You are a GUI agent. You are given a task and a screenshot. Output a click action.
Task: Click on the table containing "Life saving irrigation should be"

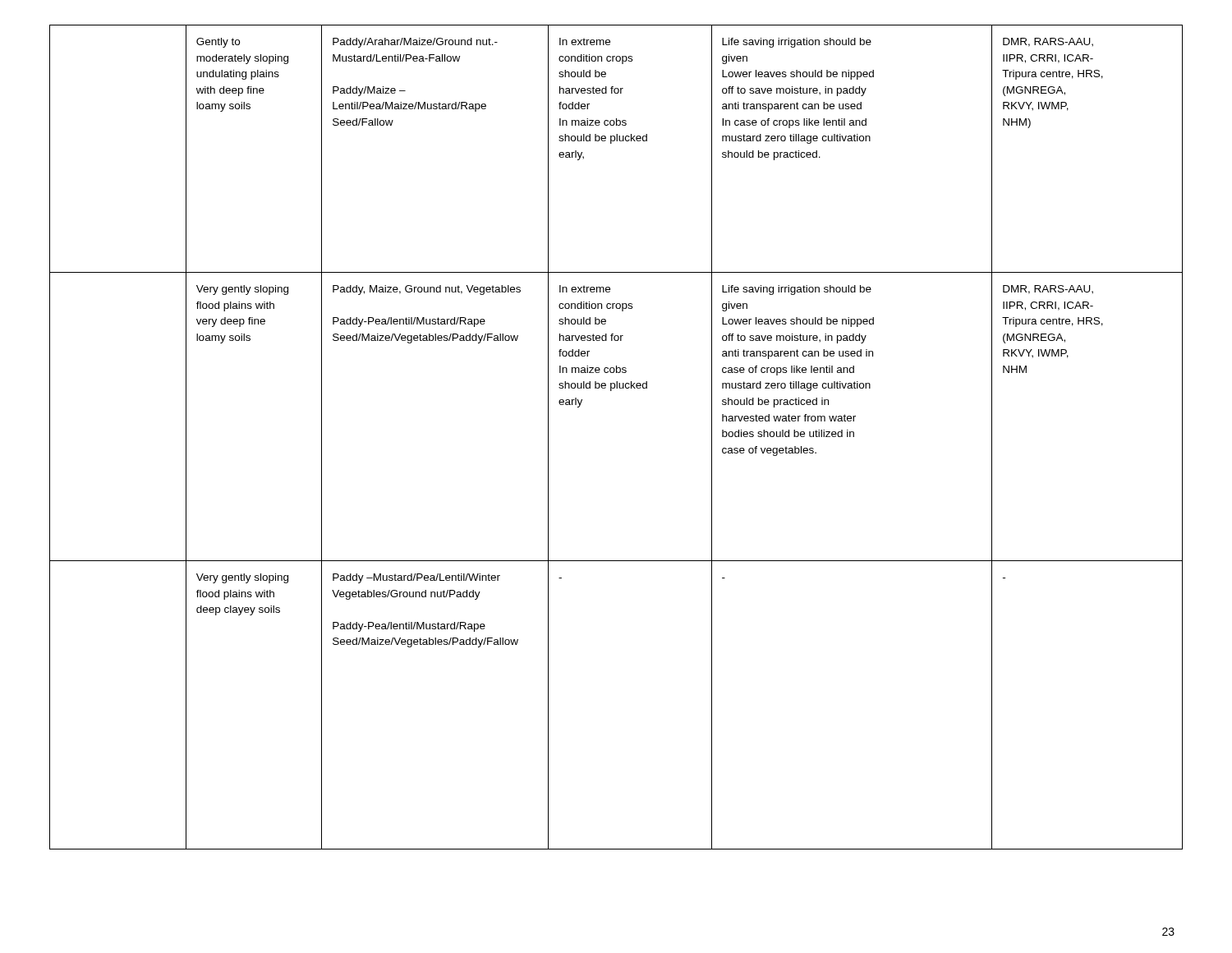616,464
